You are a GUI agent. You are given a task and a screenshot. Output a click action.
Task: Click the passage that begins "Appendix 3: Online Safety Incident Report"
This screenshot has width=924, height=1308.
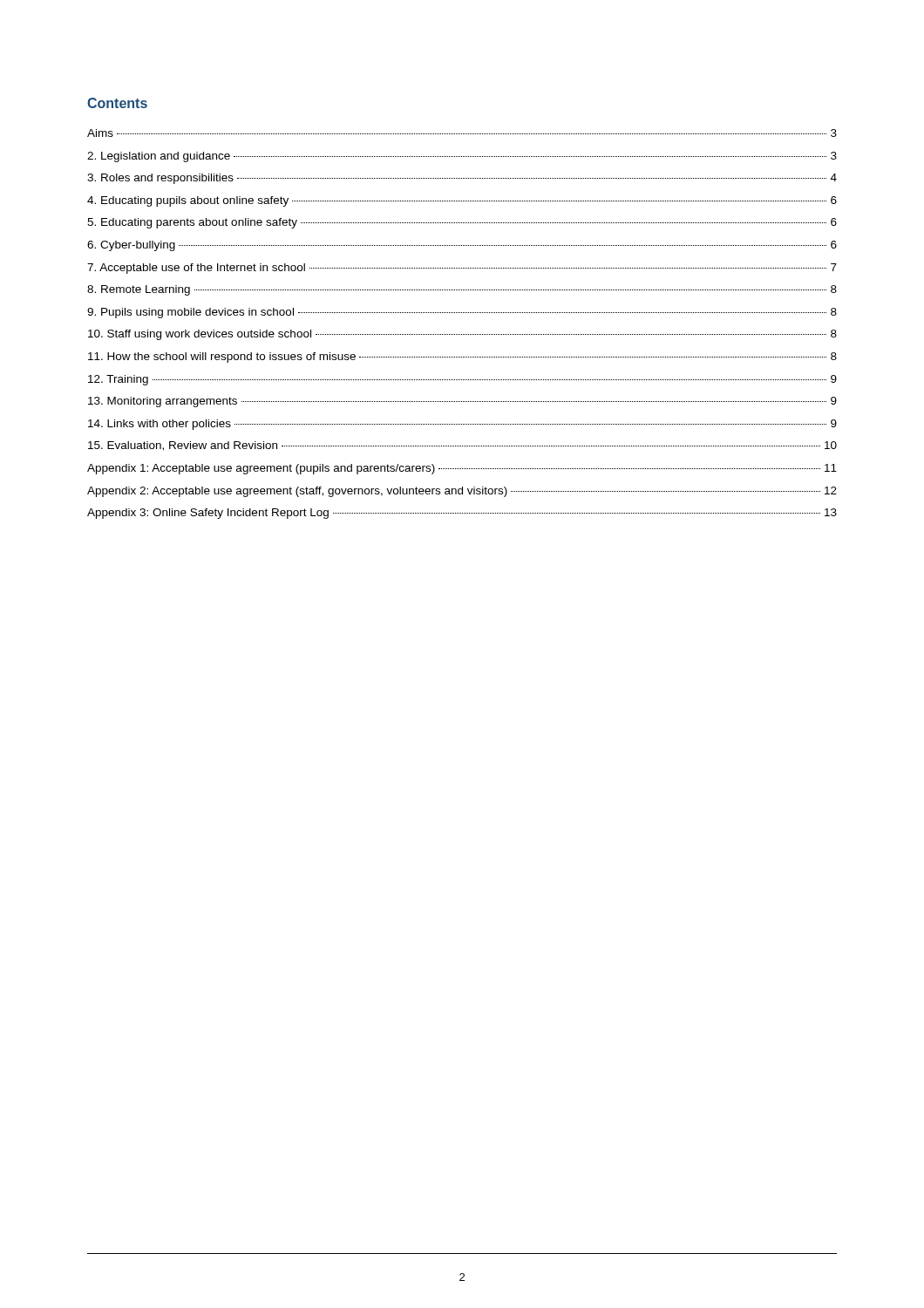[462, 513]
